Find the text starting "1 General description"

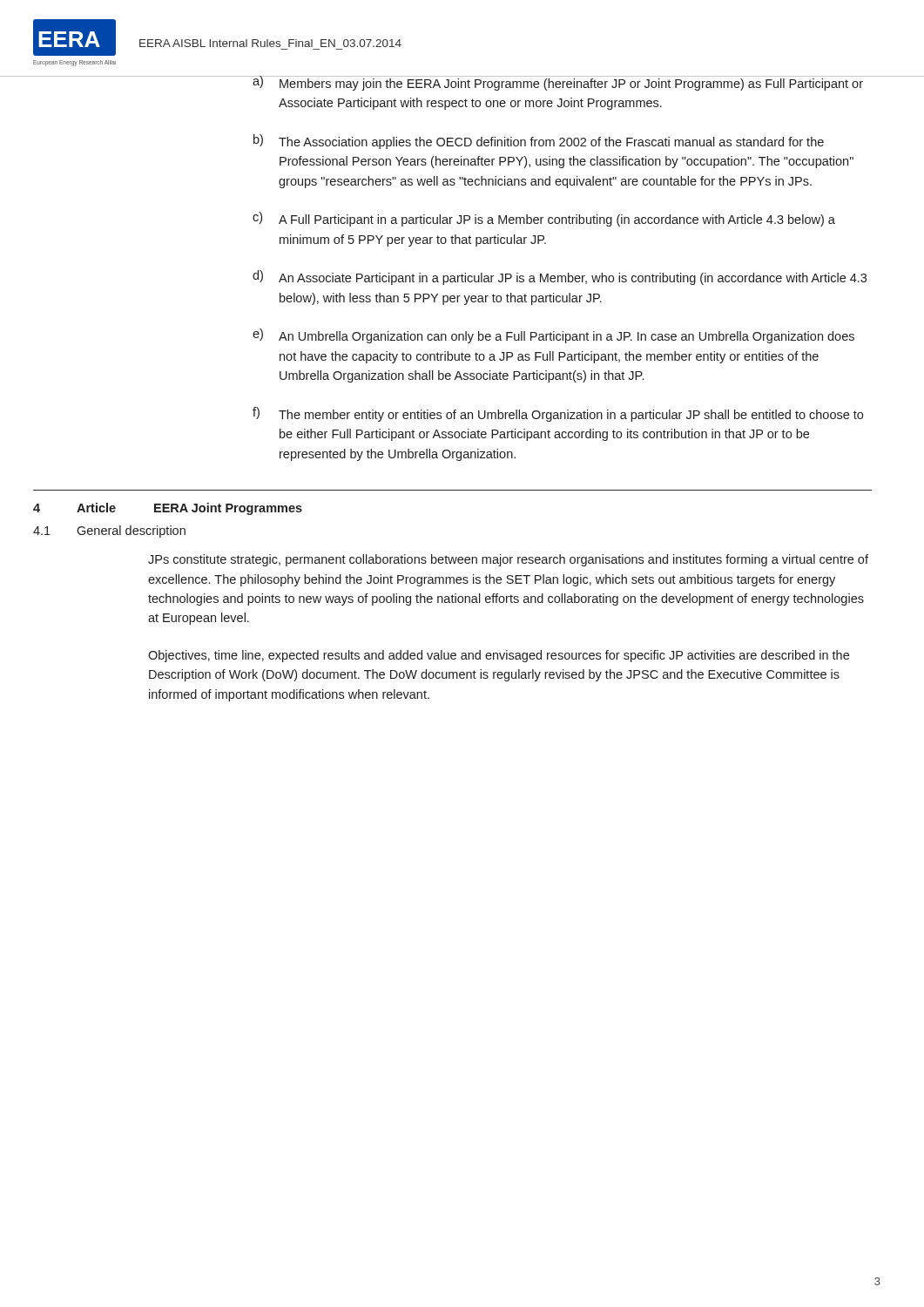tap(110, 531)
